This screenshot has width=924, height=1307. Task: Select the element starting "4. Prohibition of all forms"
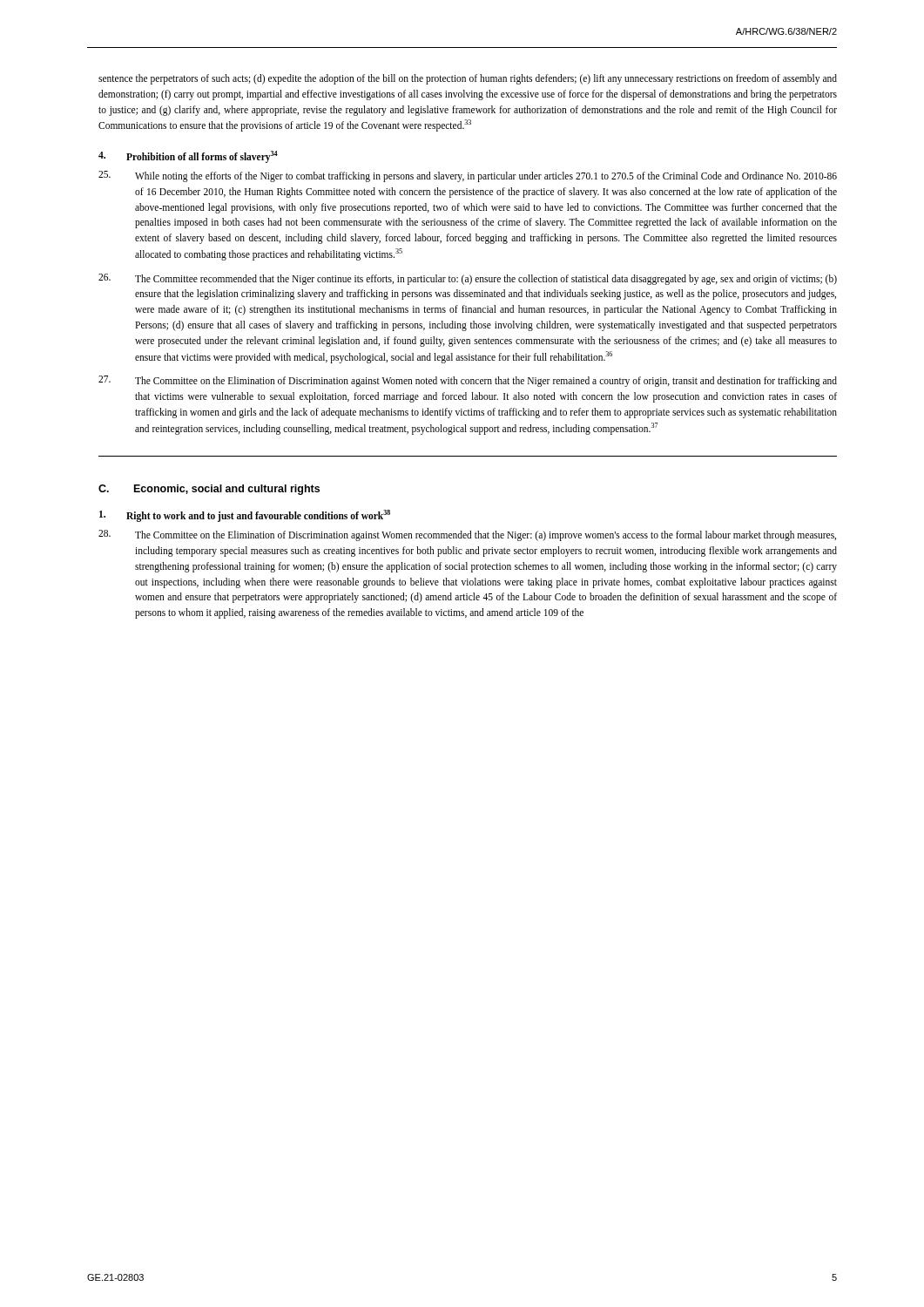[188, 156]
